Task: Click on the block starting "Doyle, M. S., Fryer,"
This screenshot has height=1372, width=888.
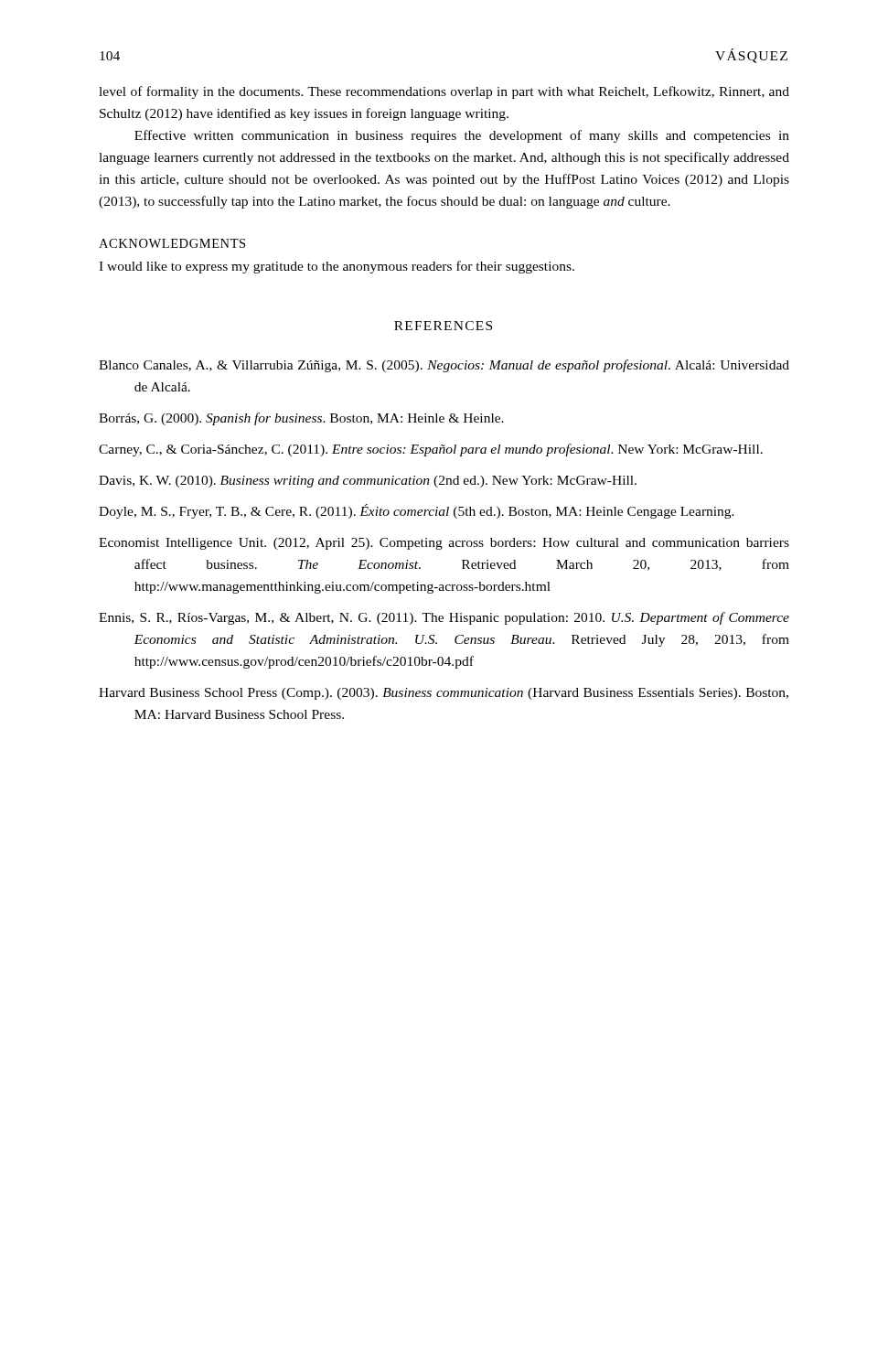Action: (x=417, y=511)
